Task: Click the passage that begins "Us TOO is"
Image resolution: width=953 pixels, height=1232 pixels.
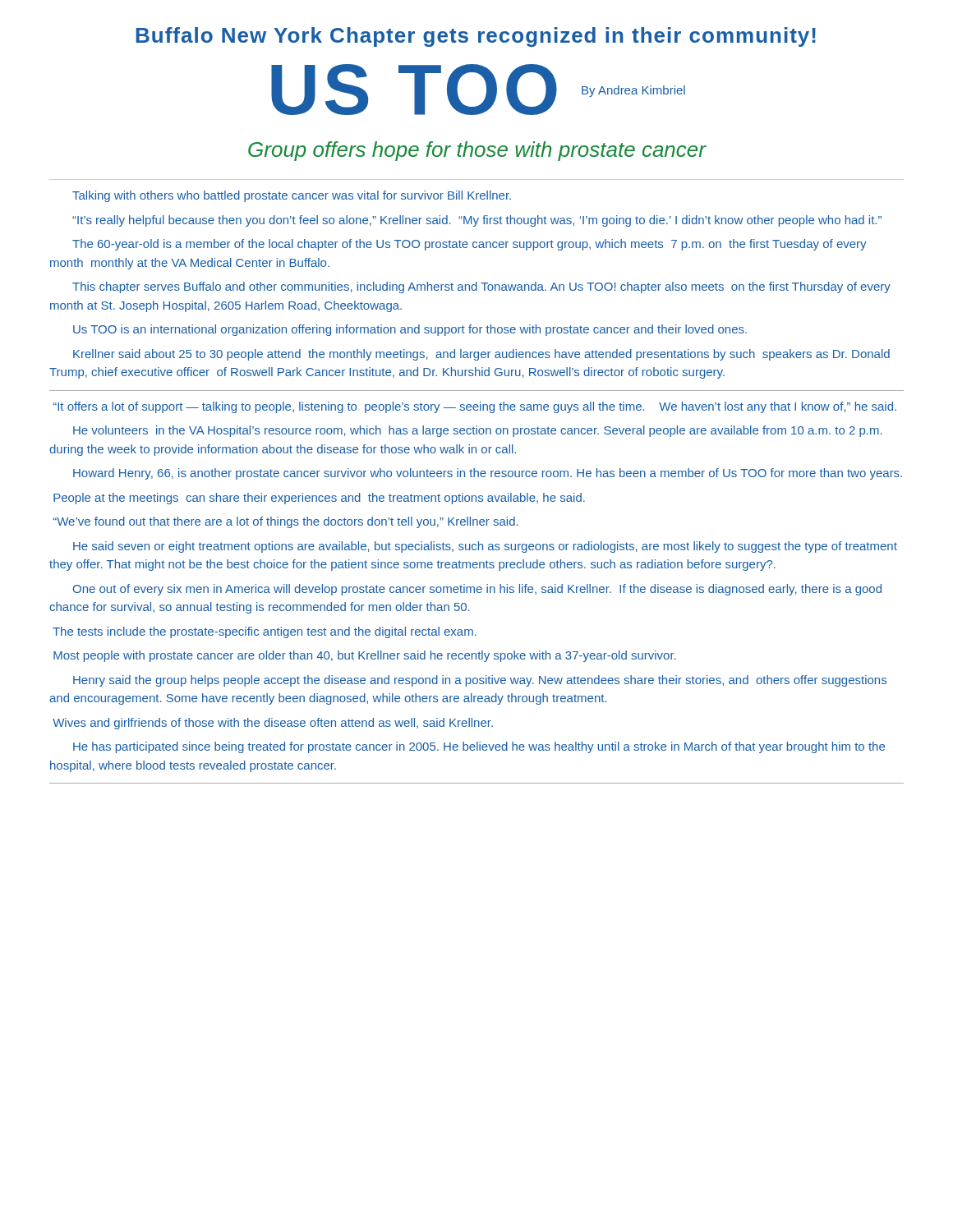Action: [410, 329]
